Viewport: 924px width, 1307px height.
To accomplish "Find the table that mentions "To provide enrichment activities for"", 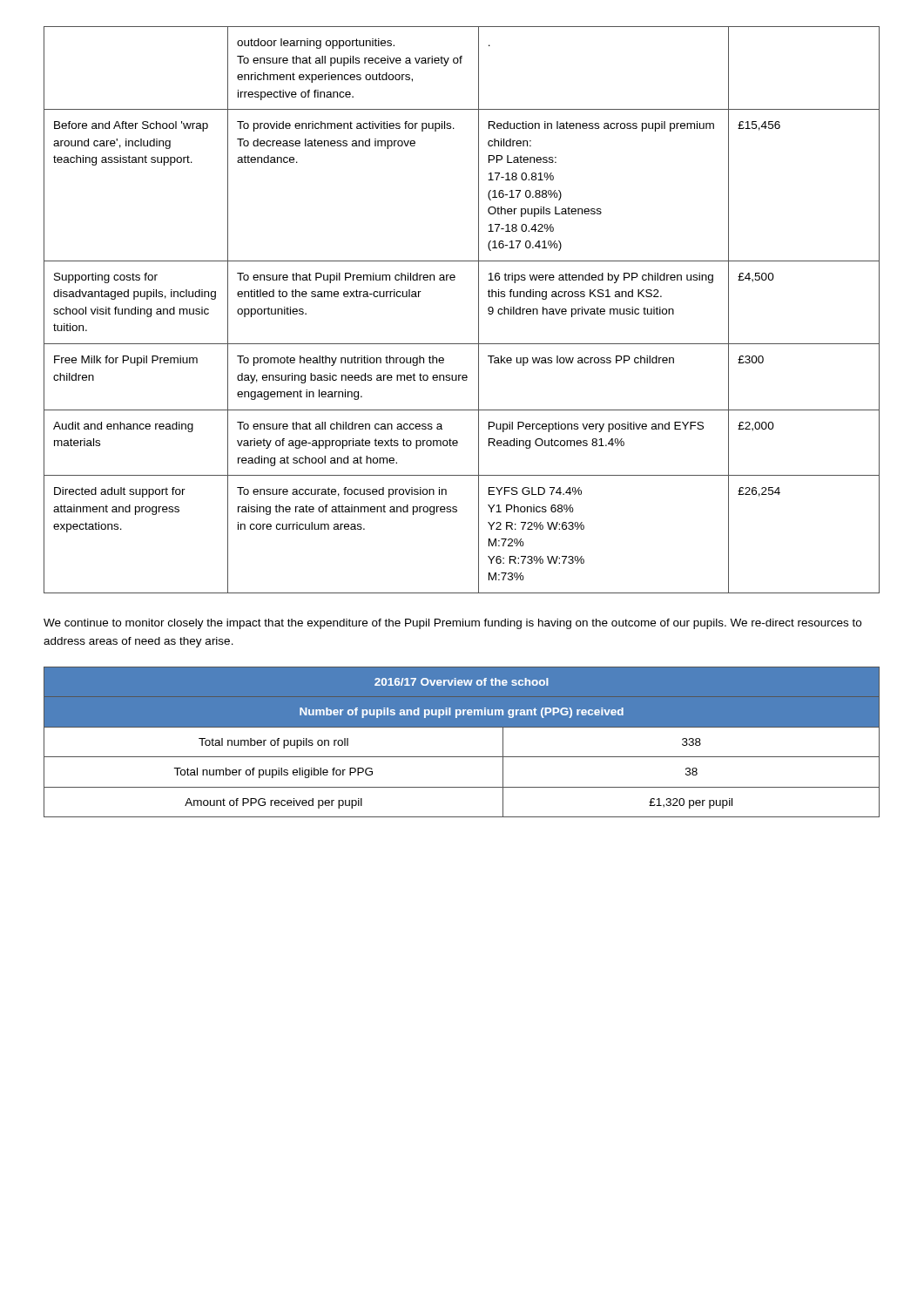I will point(462,310).
